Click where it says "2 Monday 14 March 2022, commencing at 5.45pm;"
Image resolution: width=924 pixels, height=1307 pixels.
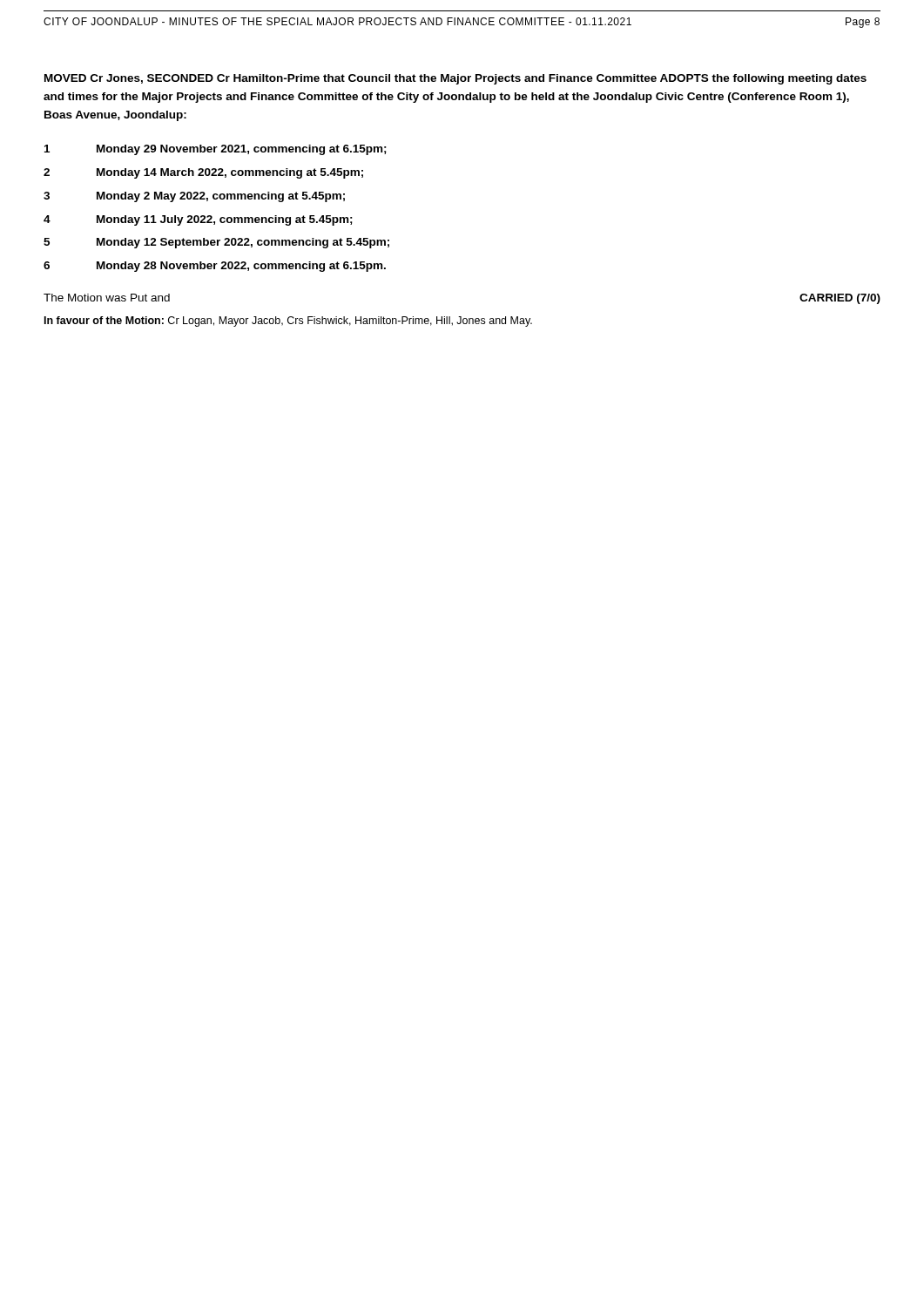point(204,173)
